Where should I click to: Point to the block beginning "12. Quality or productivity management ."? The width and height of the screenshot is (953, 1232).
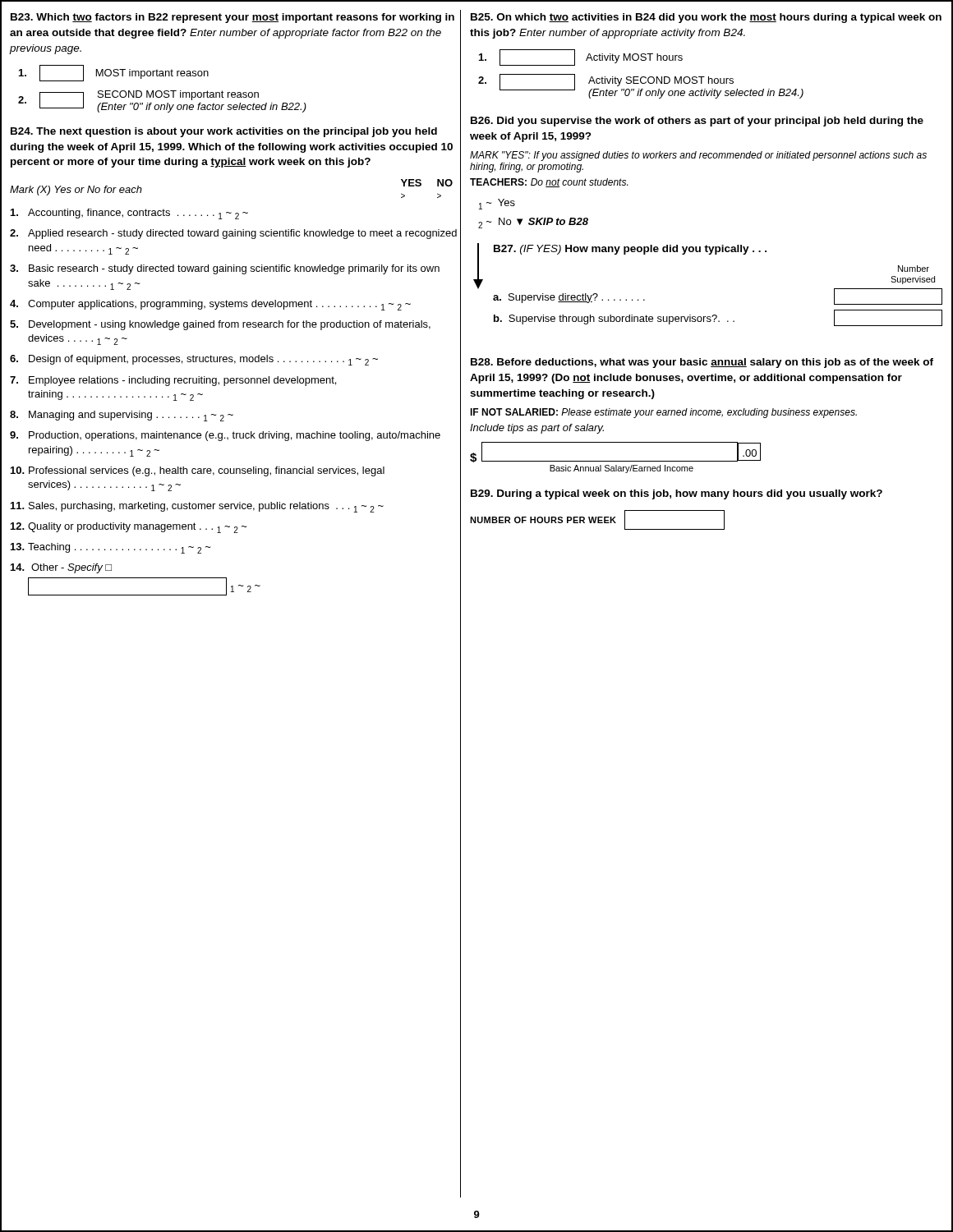(x=234, y=527)
